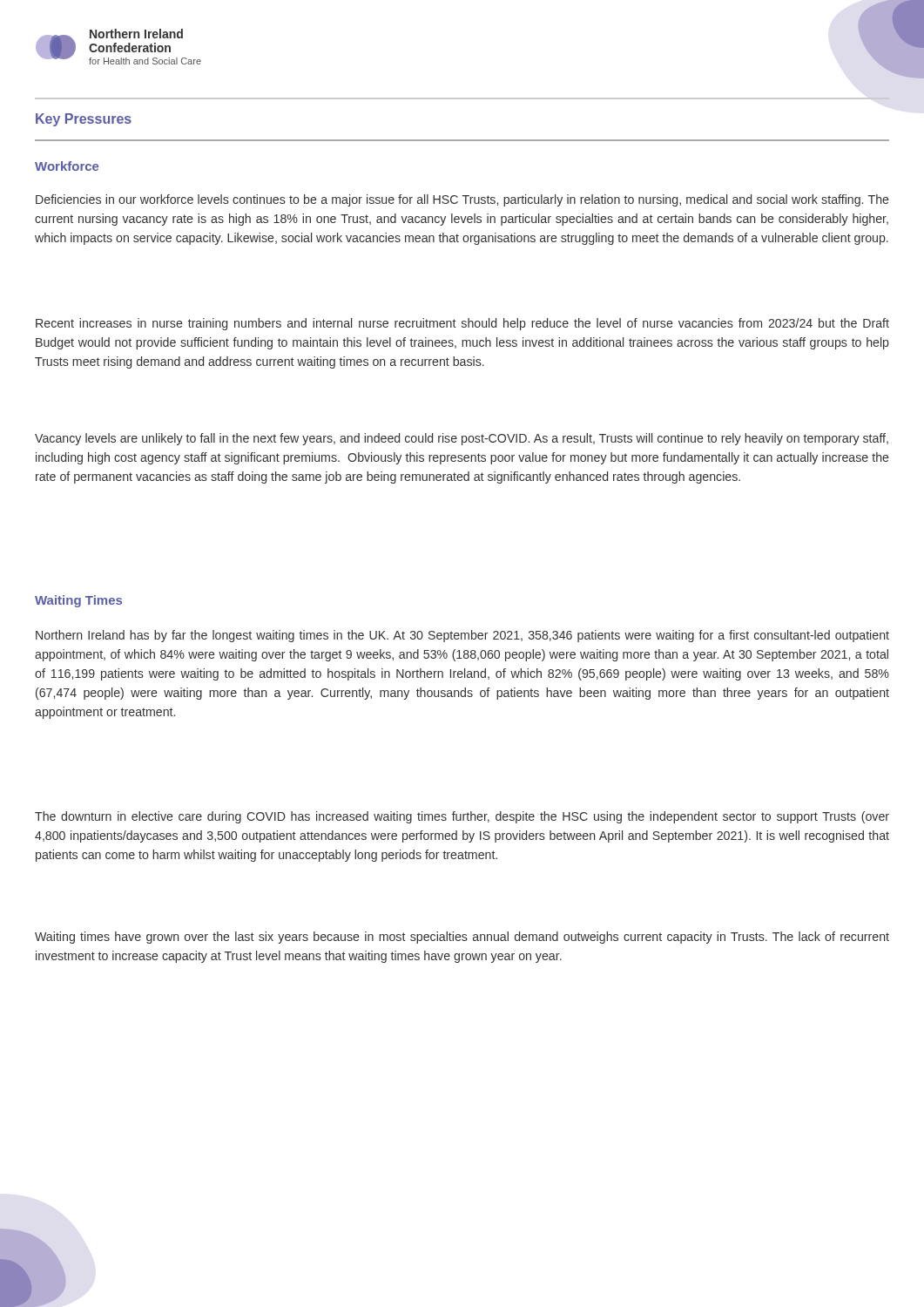Navigate to the text block starting "Deficiencies in our workforce levels"
Image resolution: width=924 pixels, height=1307 pixels.
click(462, 219)
